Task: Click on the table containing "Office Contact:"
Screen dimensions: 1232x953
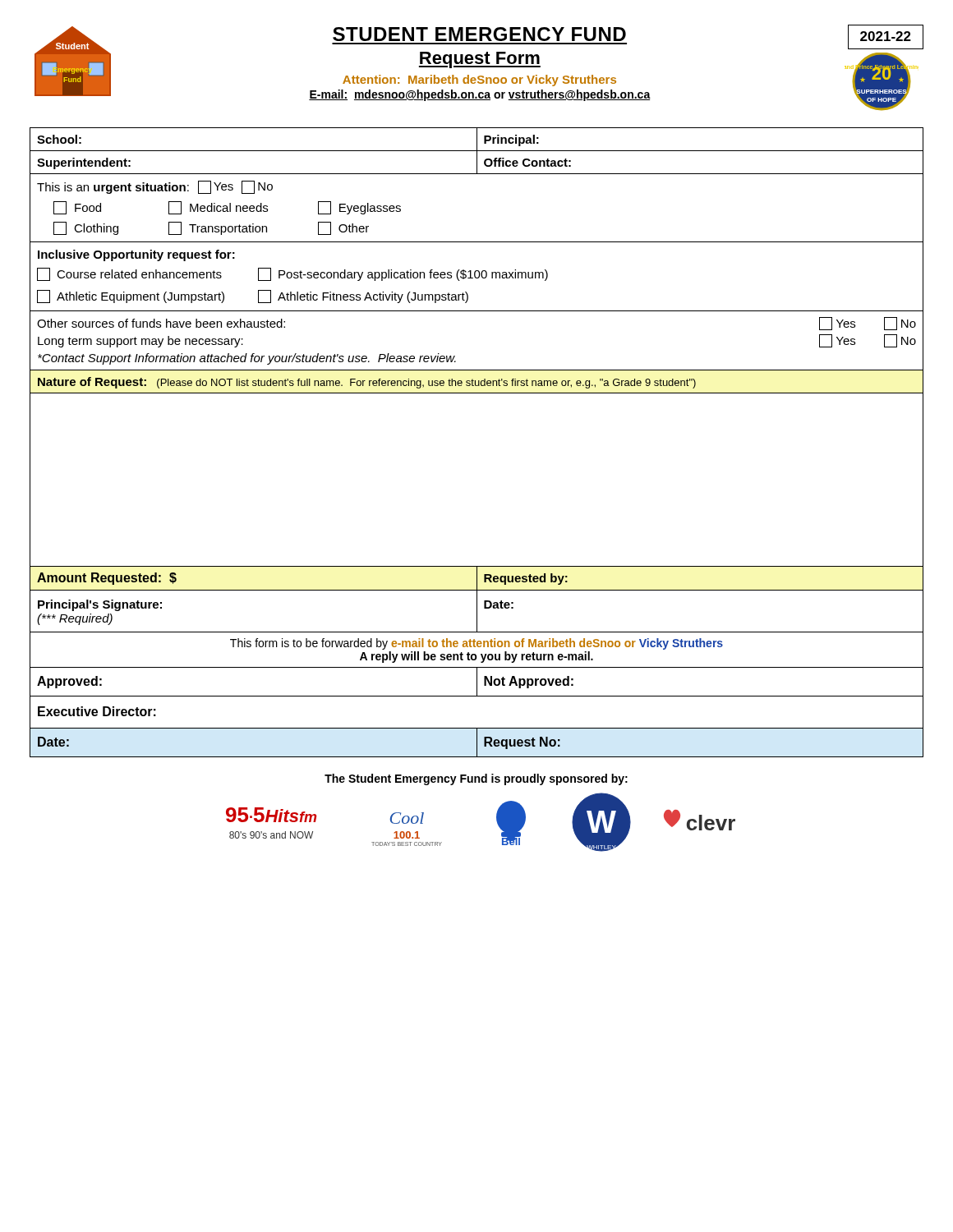Action: (476, 442)
